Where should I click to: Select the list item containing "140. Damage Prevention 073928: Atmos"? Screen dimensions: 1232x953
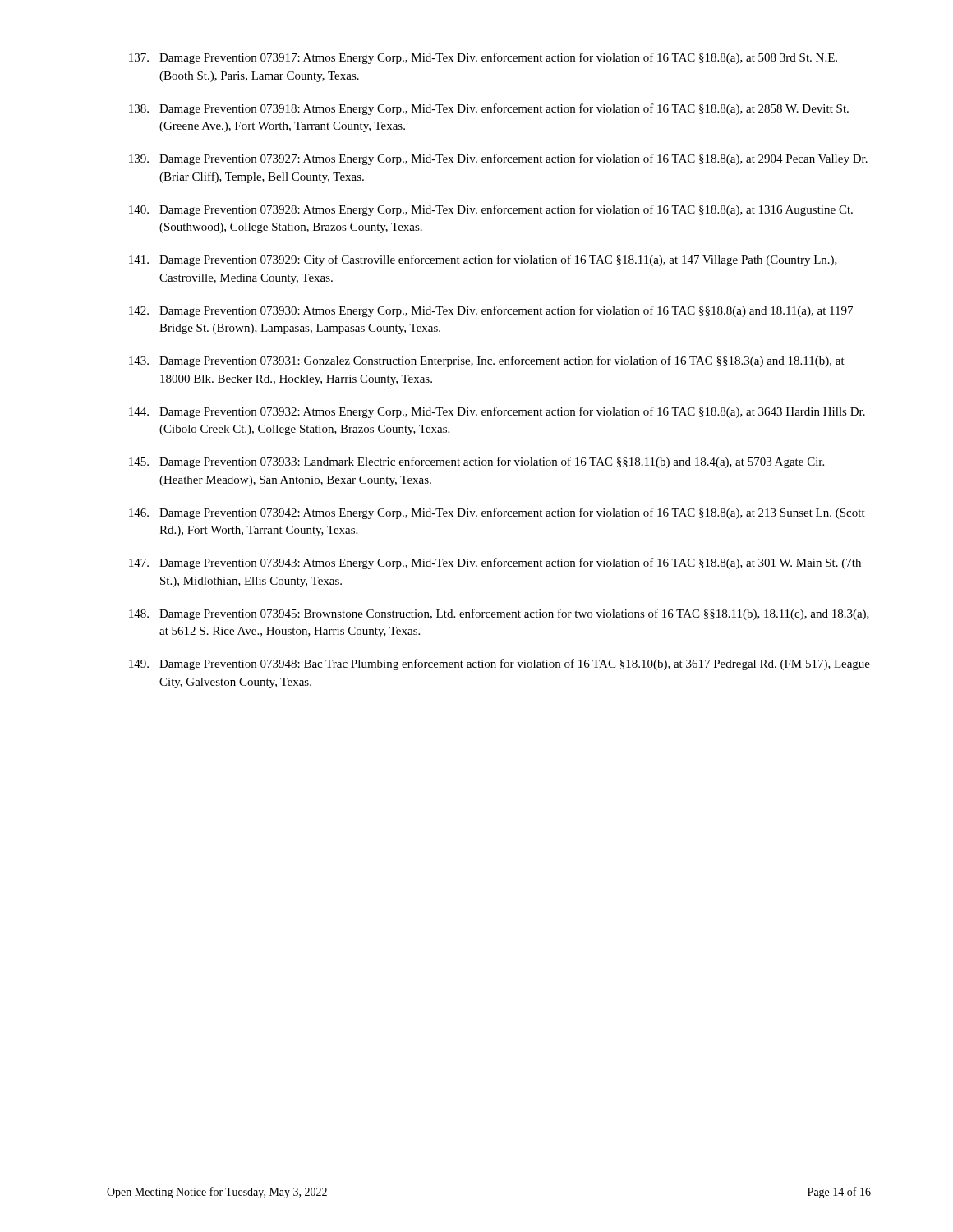(x=489, y=219)
